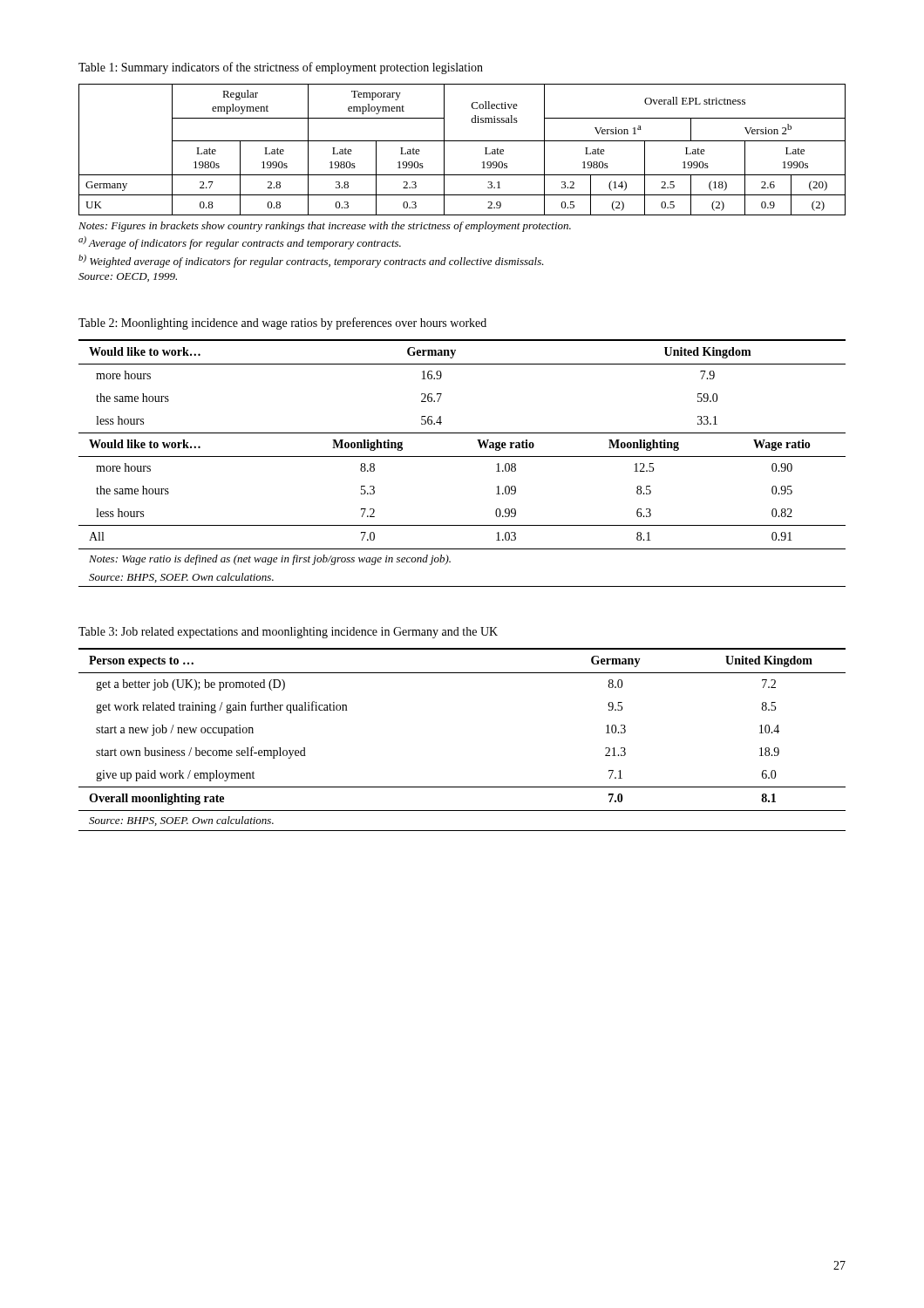Screen dimensions: 1308x924
Task: Locate the table with the text "get work related"
Action: (x=462, y=739)
